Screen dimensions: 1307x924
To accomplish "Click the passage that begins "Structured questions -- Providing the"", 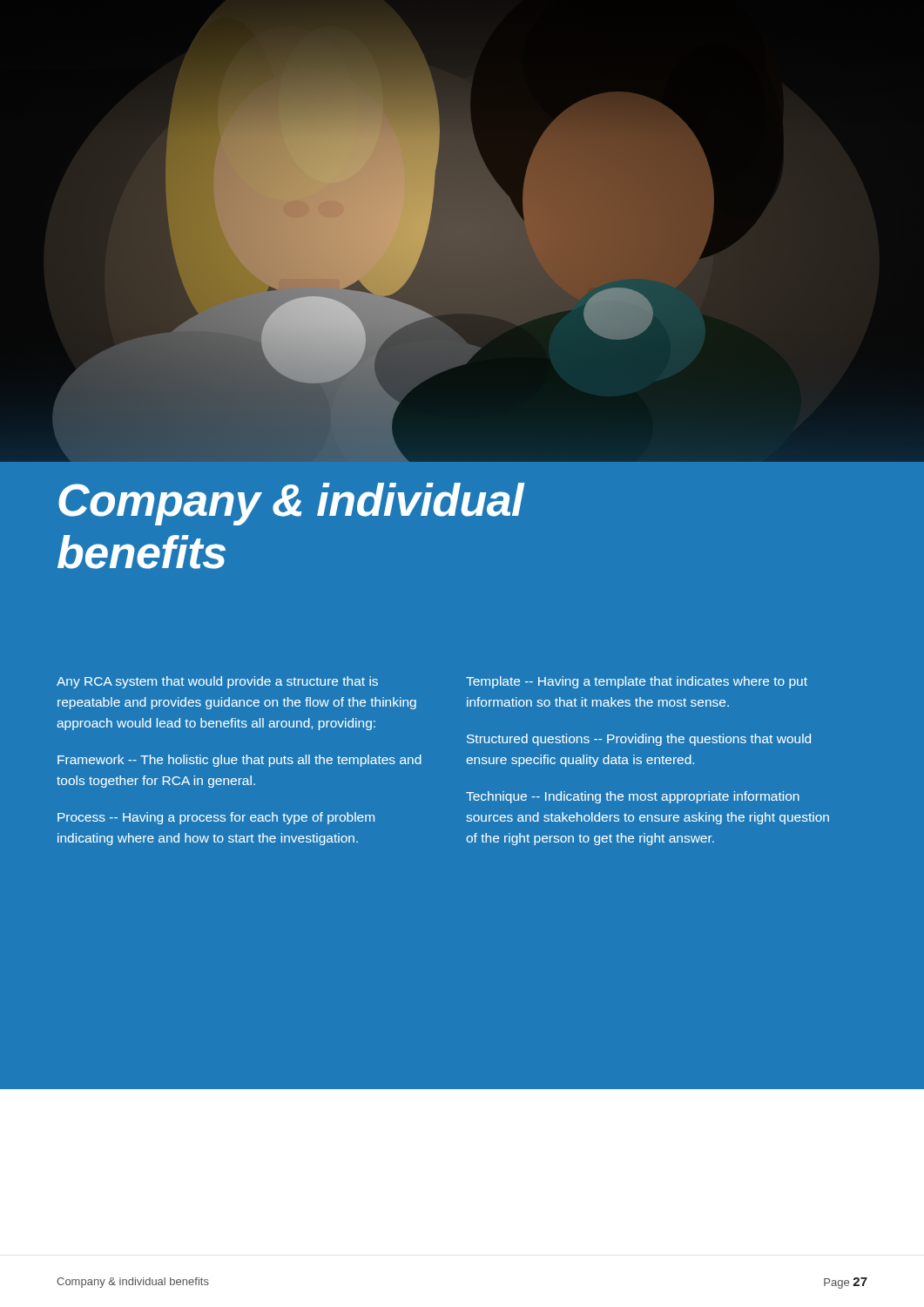I will [639, 749].
